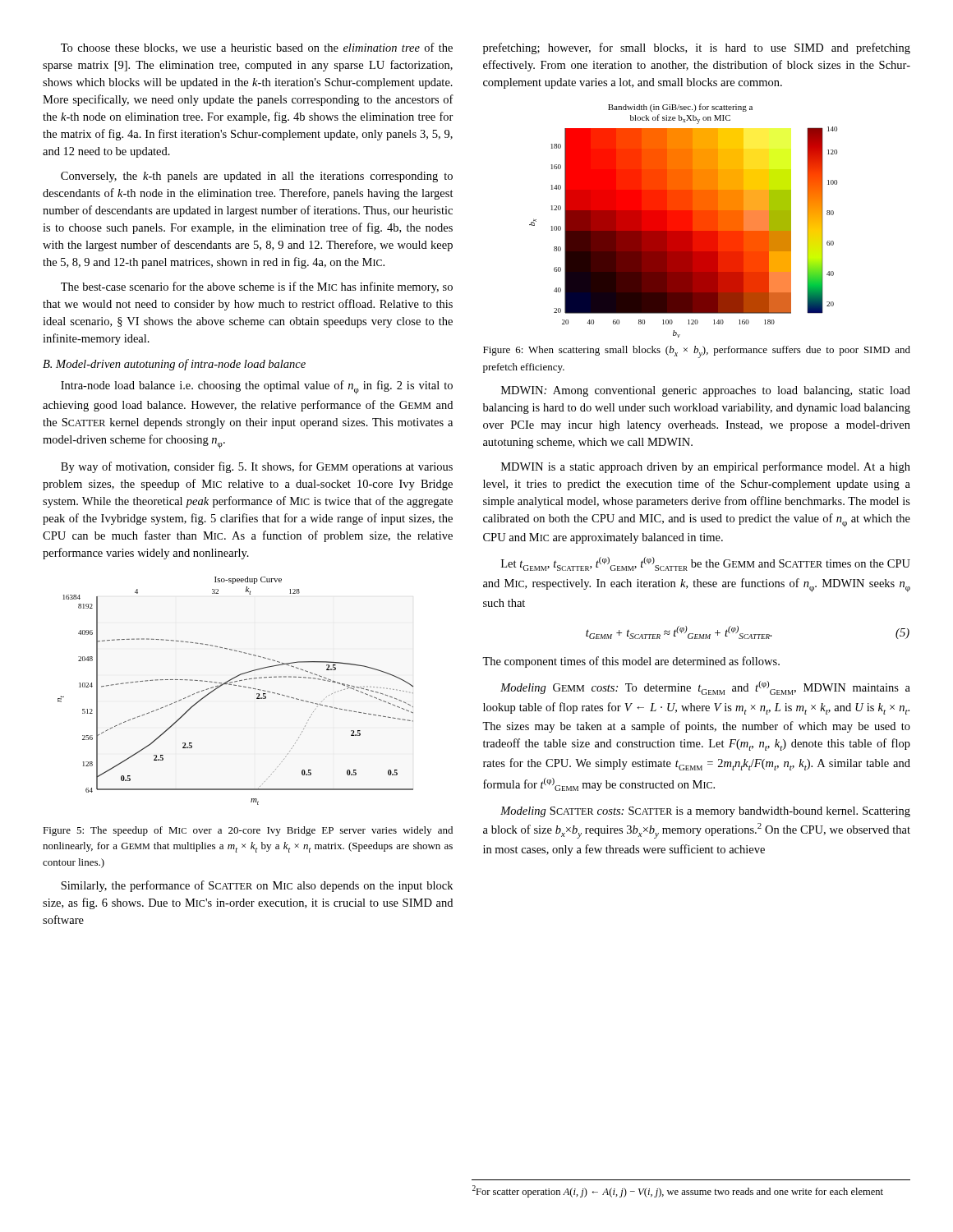Select the region starting "Figure 5: The speedup of MIC over"
Screen dimensions: 1232x953
coord(248,846)
